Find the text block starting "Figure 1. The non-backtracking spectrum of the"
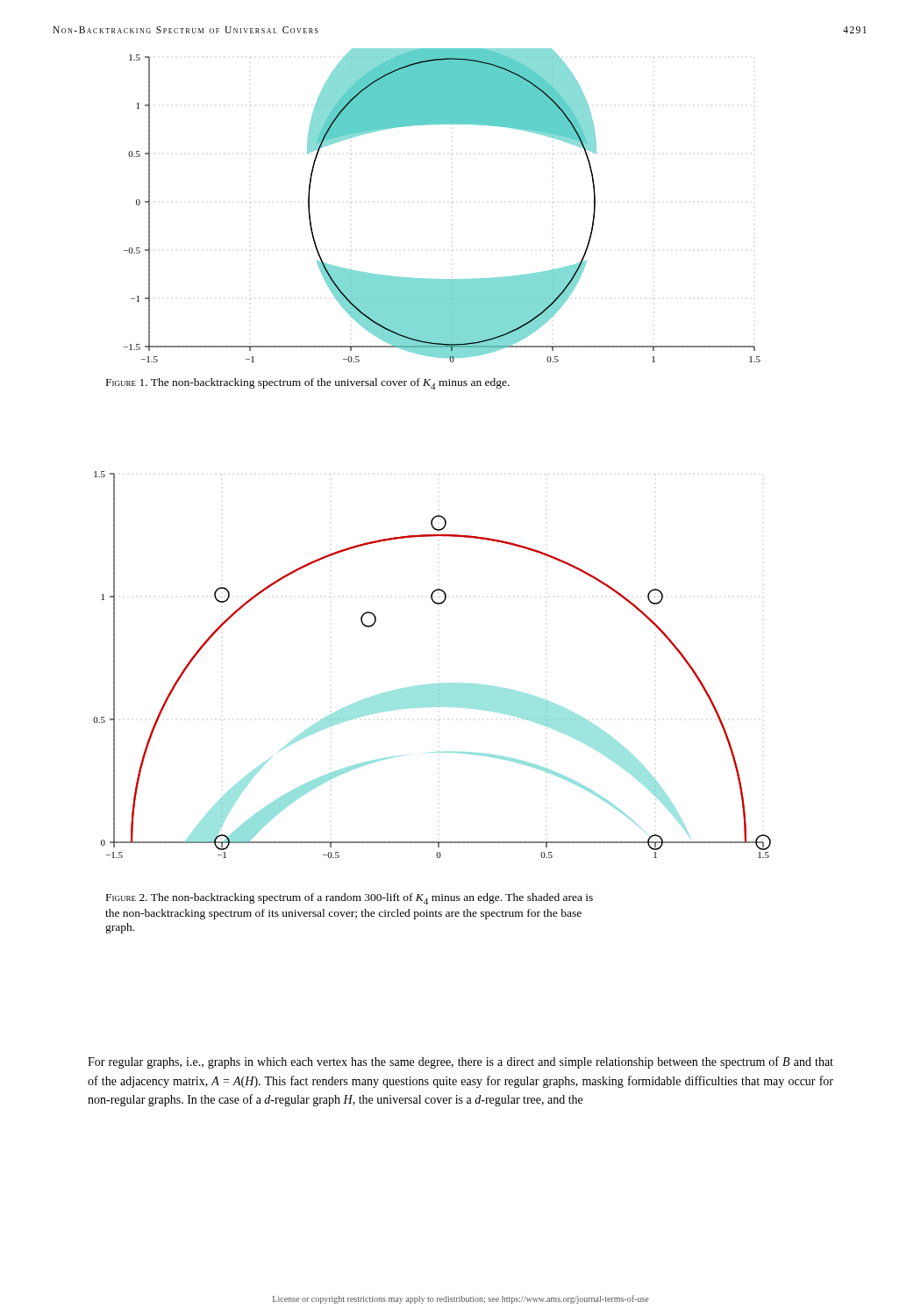 coord(308,383)
